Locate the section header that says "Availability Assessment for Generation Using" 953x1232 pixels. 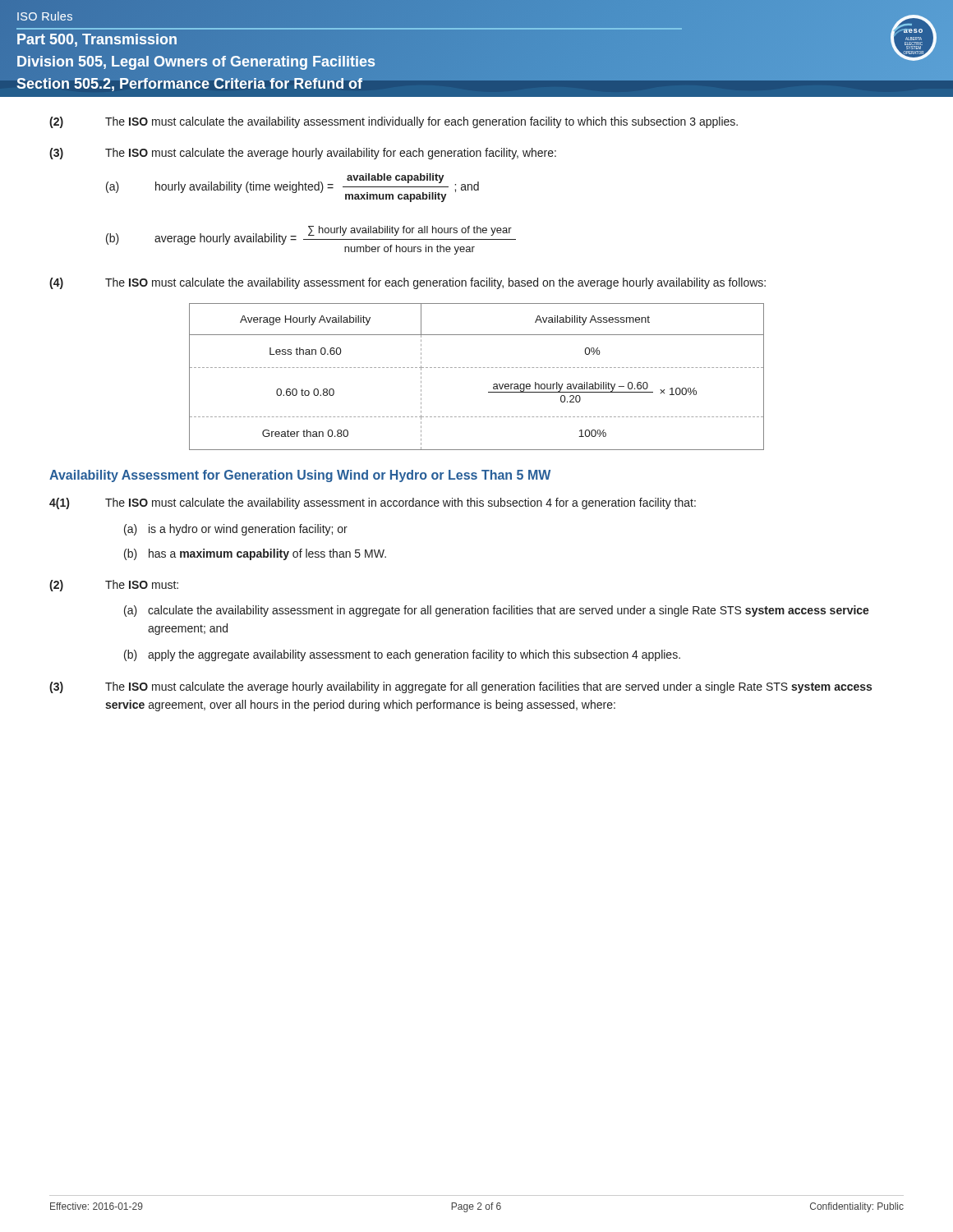300,475
